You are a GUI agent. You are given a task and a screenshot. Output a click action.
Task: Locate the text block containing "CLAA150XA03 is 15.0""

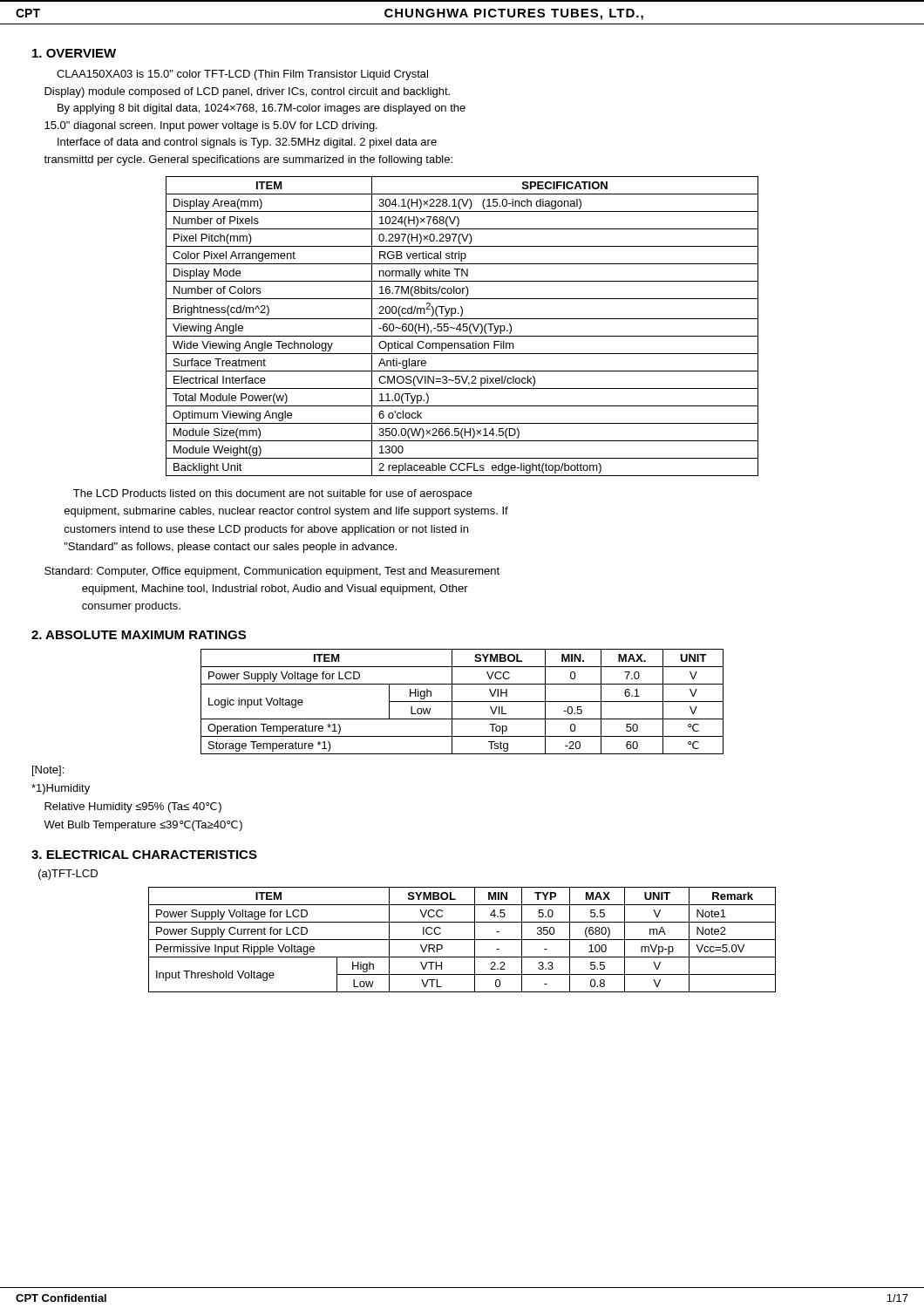click(249, 116)
